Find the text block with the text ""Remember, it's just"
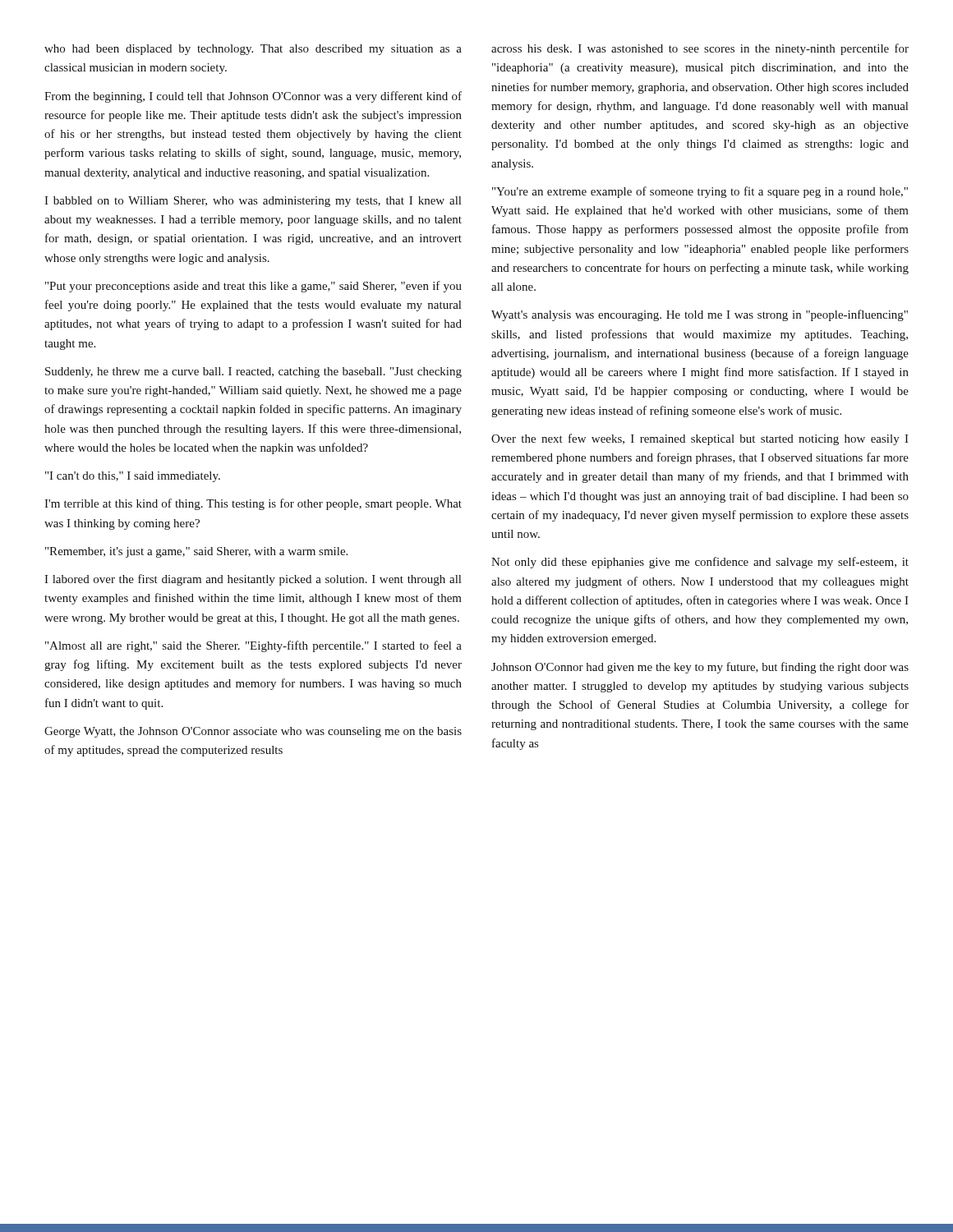This screenshot has height=1232, width=953. 253,551
